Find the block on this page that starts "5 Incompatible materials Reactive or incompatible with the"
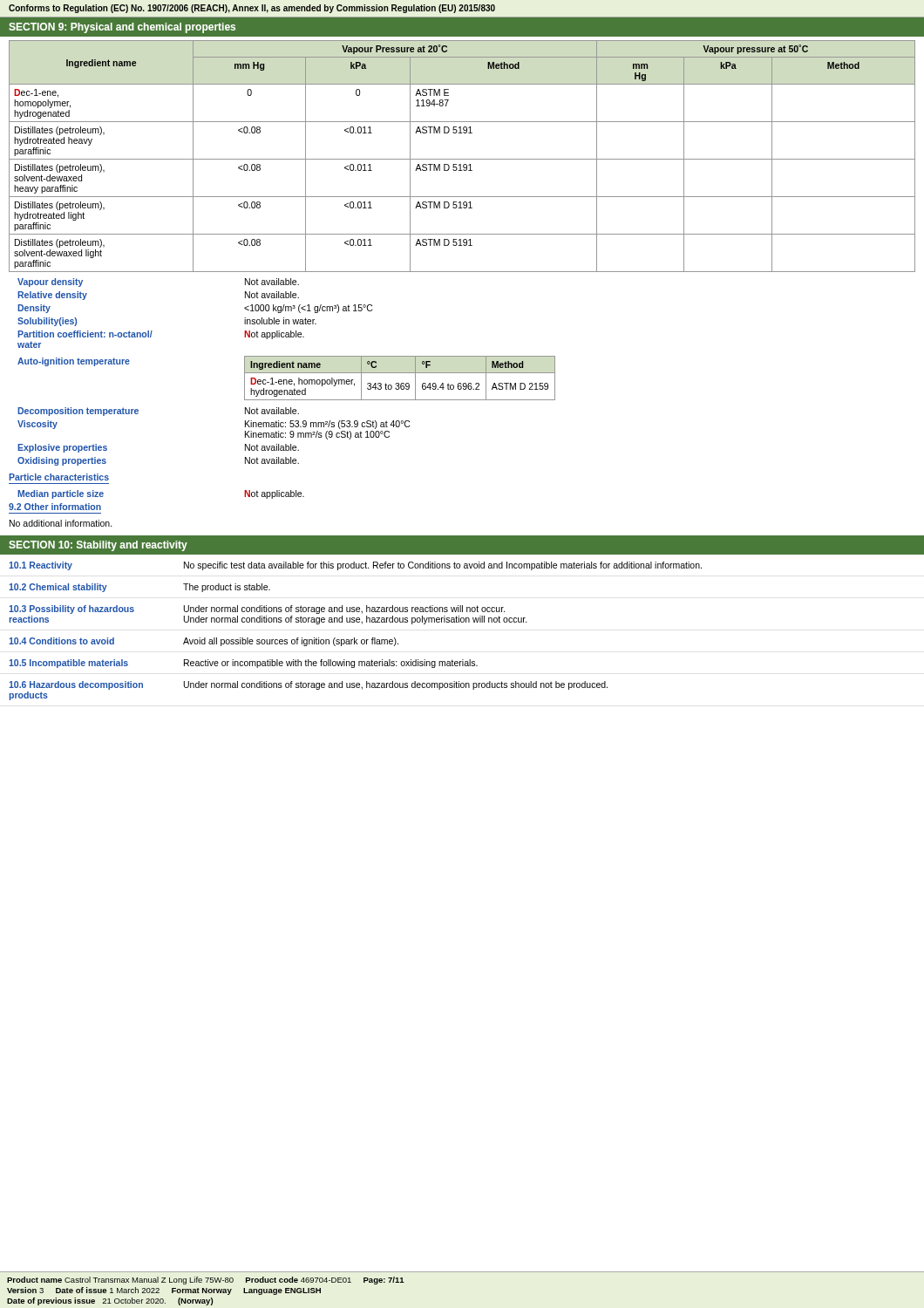Screen dimensions: 1308x924 point(462,663)
